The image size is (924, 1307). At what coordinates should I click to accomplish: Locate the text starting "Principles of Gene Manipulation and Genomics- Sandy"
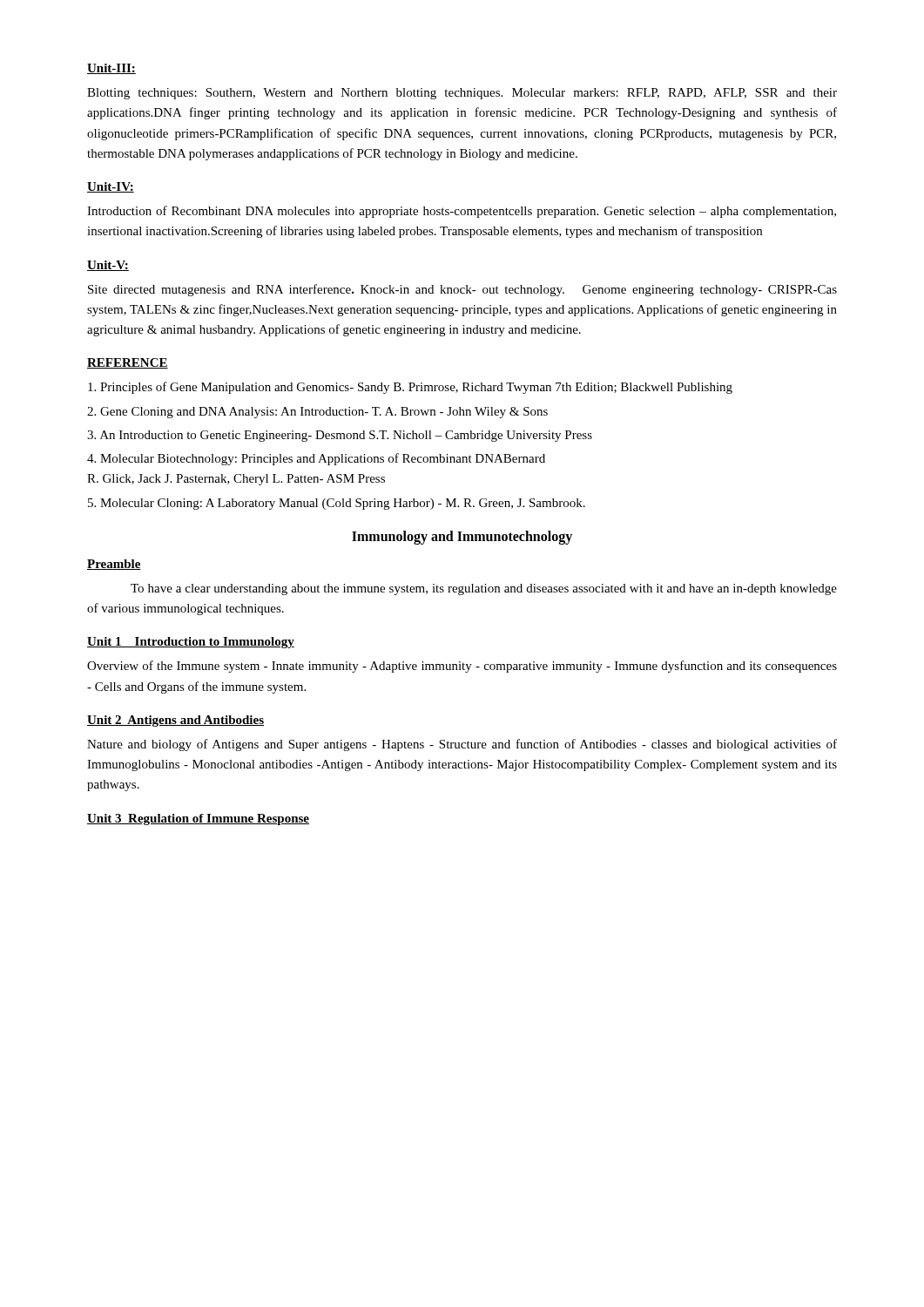pos(410,387)
